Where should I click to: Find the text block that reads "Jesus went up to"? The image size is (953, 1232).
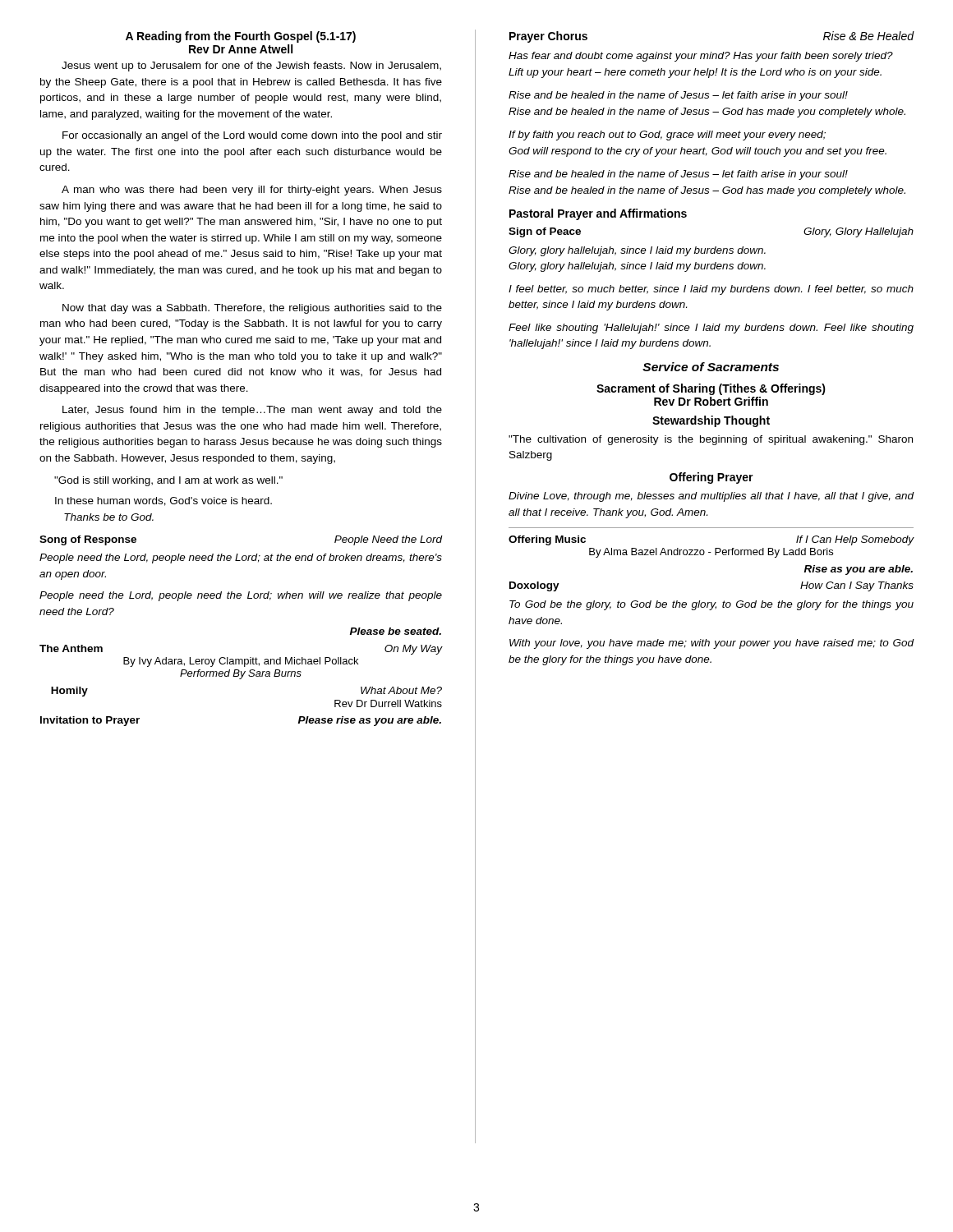241,273
